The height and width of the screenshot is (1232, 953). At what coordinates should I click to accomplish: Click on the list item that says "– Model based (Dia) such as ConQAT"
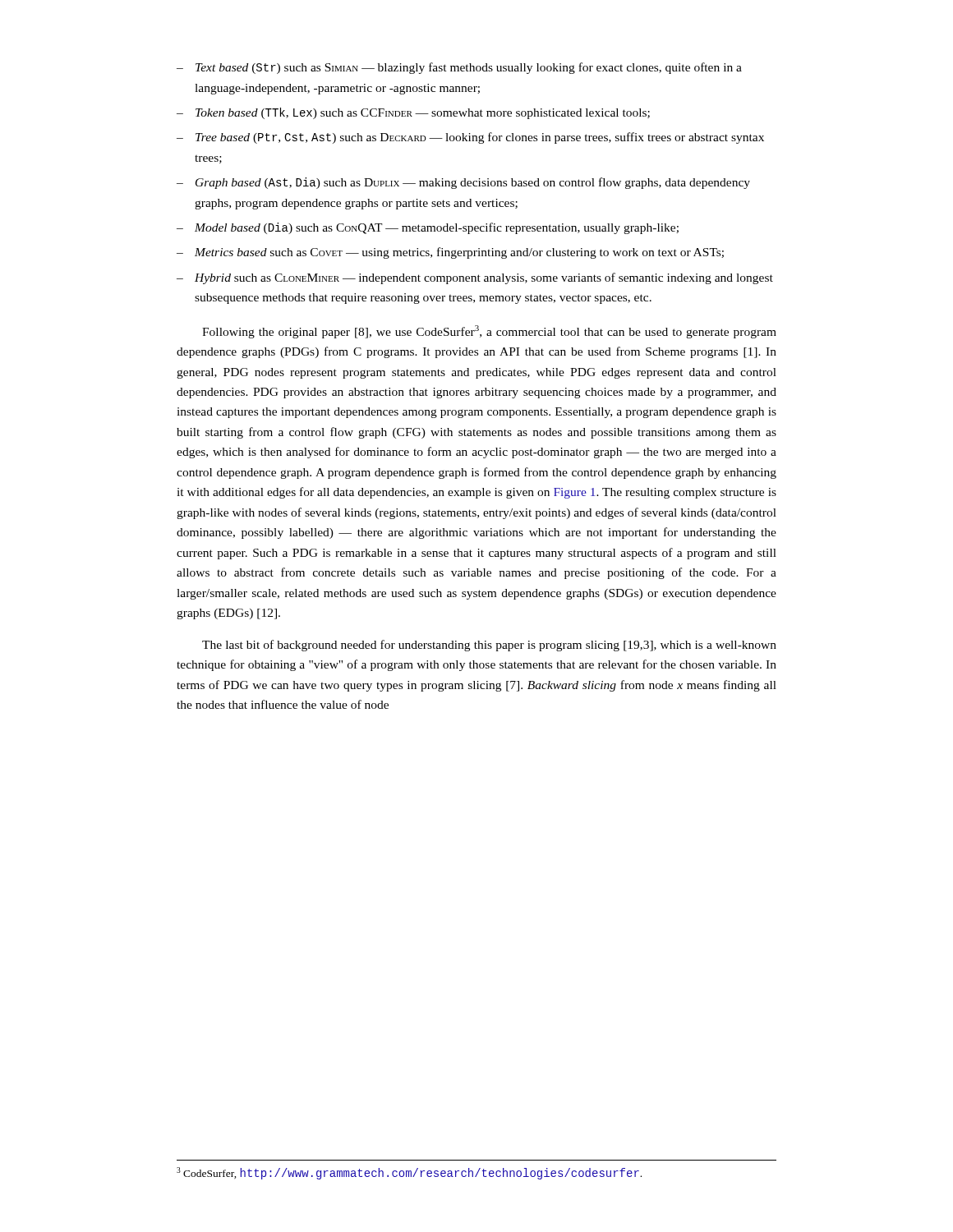tap(476, 228)
